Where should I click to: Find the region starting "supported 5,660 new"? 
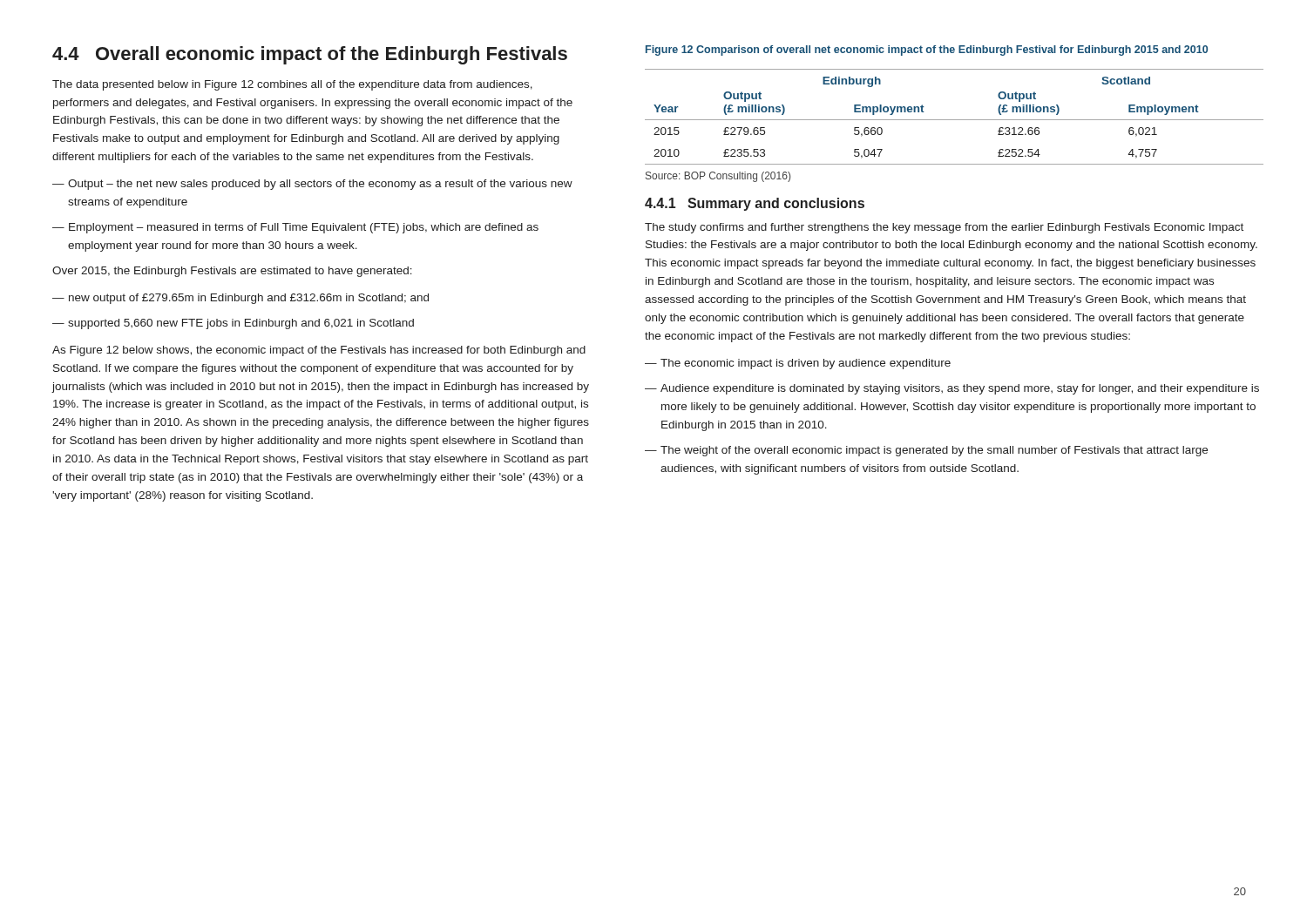(241, 322)
